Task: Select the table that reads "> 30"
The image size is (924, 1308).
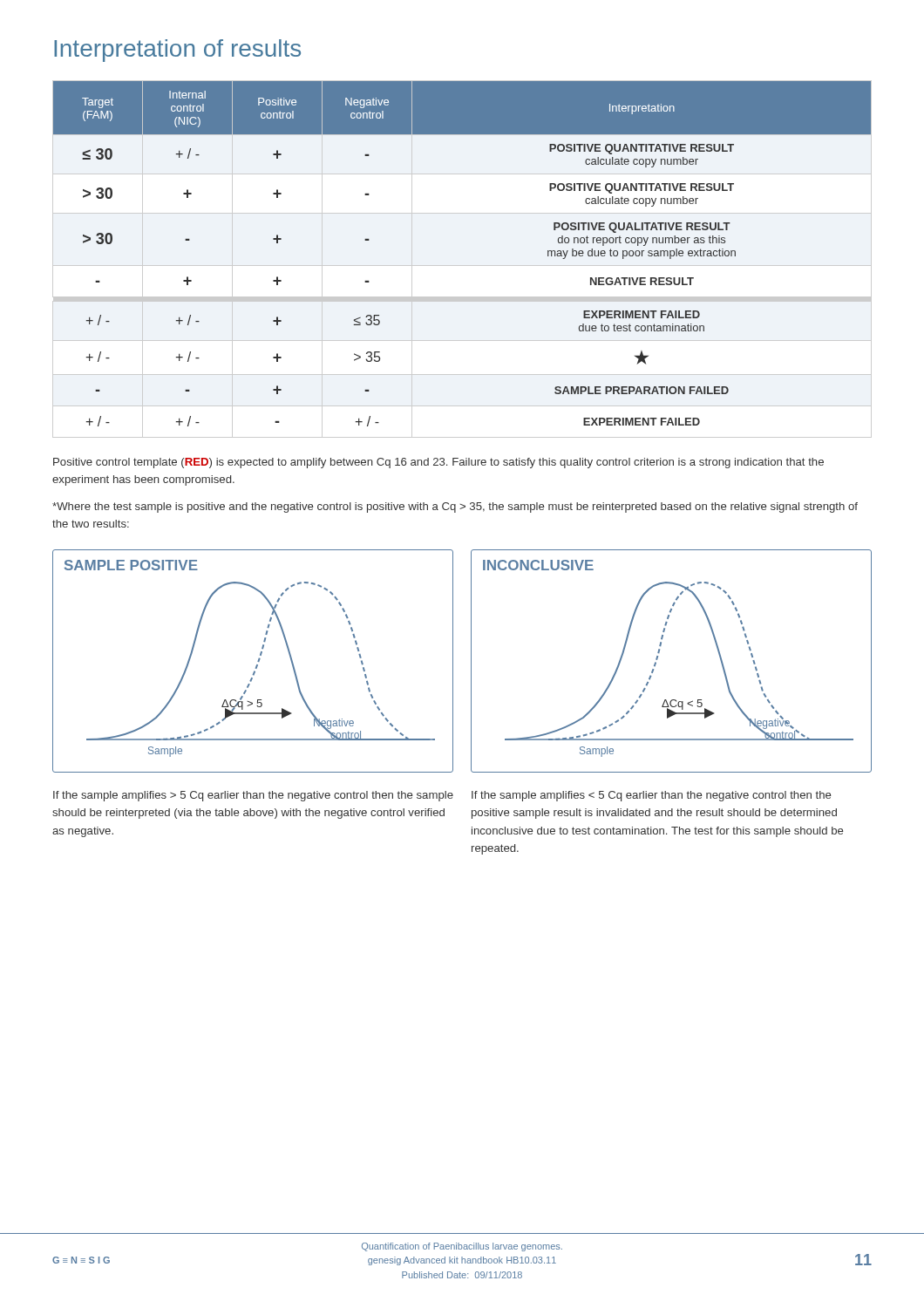Action: coord(462,259)
